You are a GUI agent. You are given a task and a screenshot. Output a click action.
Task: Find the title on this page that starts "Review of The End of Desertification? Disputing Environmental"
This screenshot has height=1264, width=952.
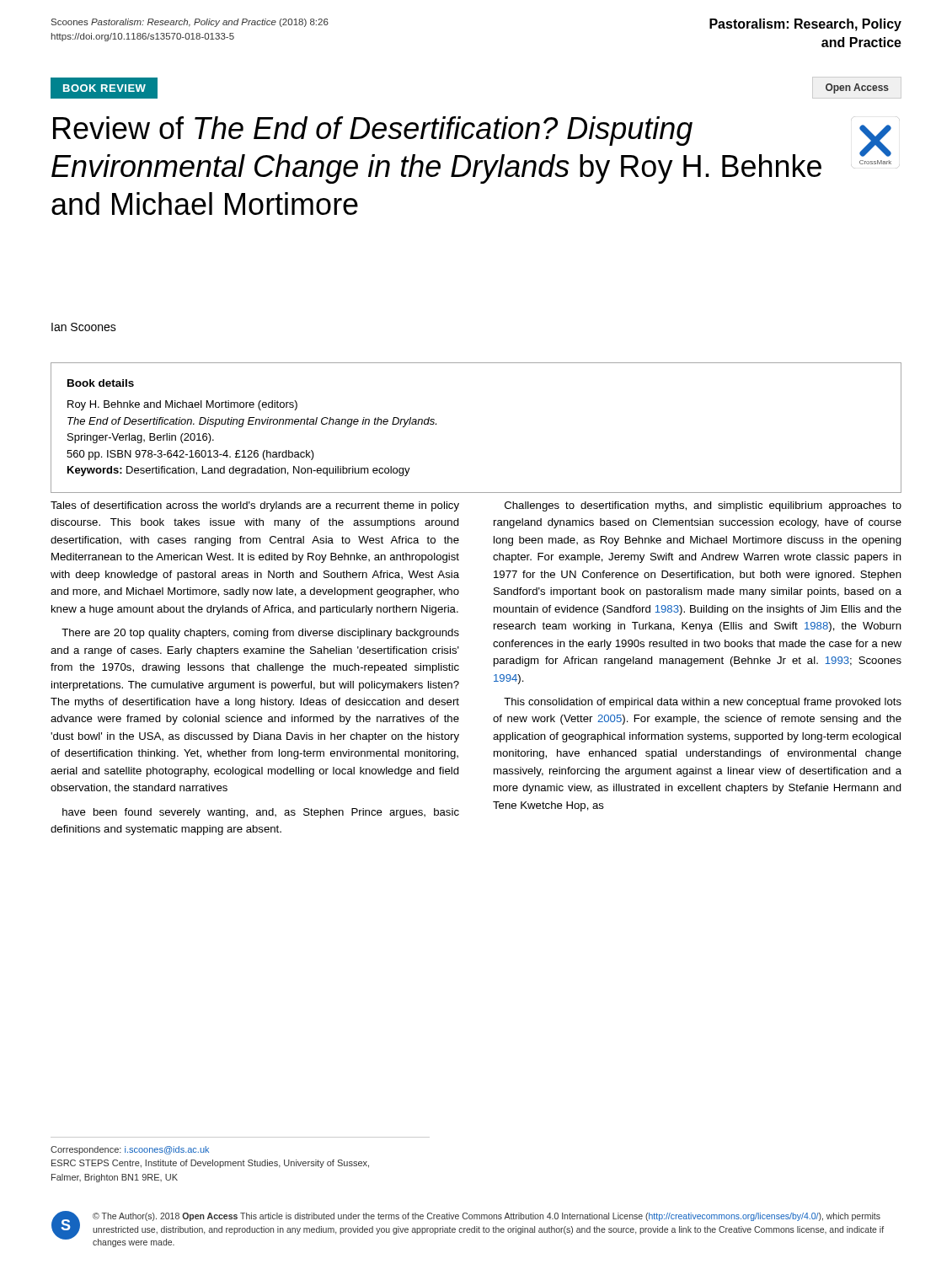tap(442, 166)
